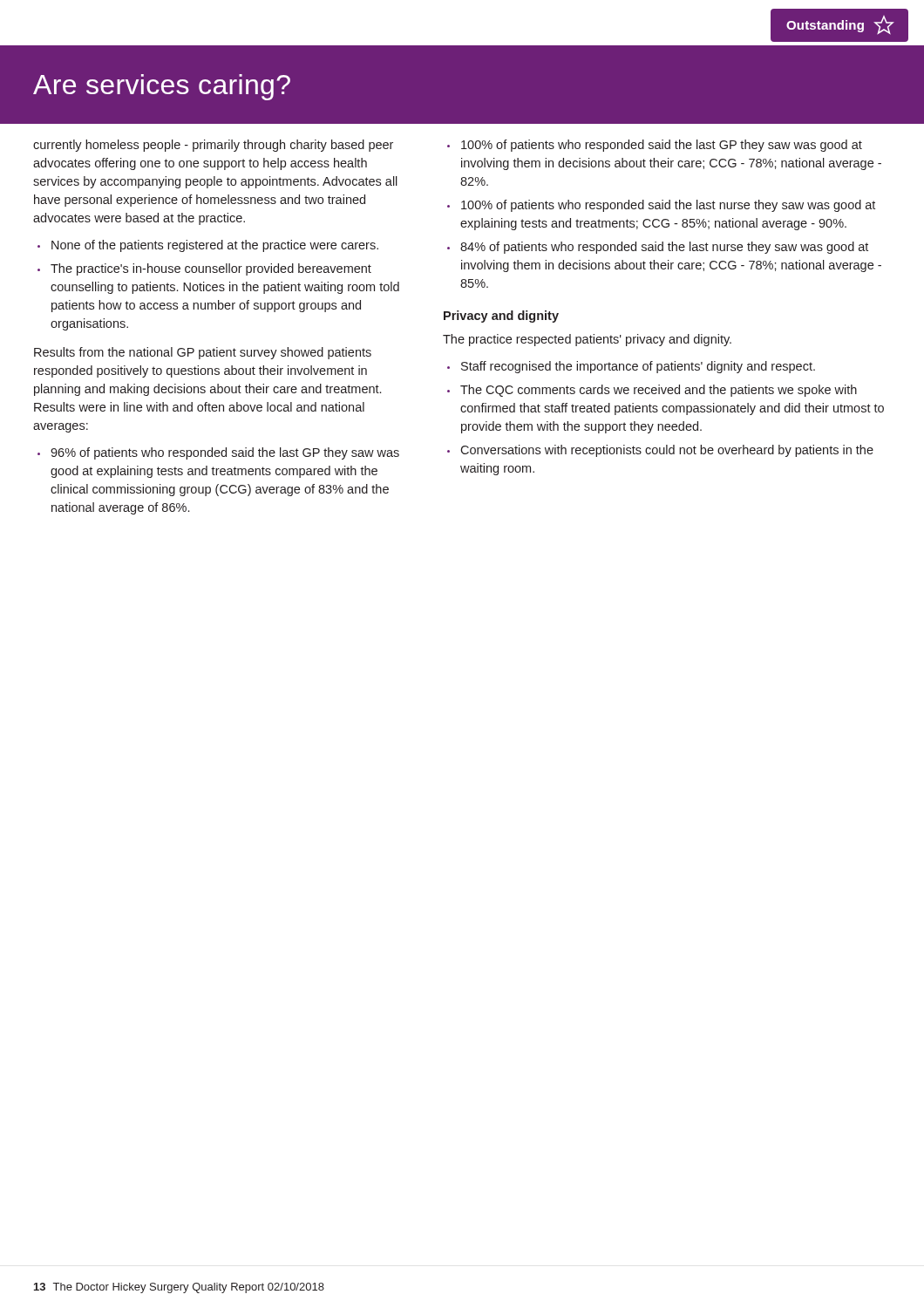
Task: Click on the list item that says "The CQC comments cards"
Action: [x=672, y=408]
